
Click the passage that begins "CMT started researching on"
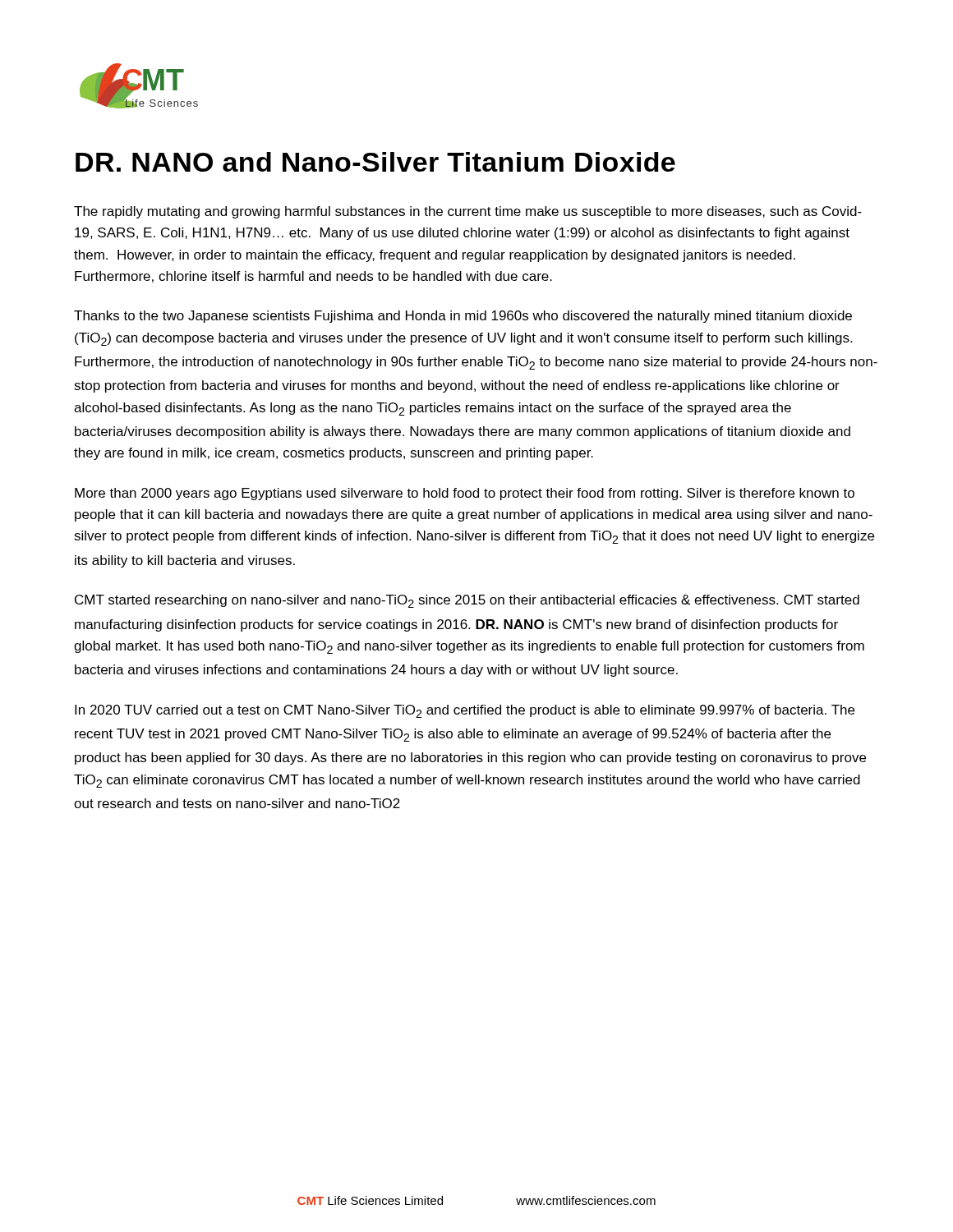[x=469, y=635]
